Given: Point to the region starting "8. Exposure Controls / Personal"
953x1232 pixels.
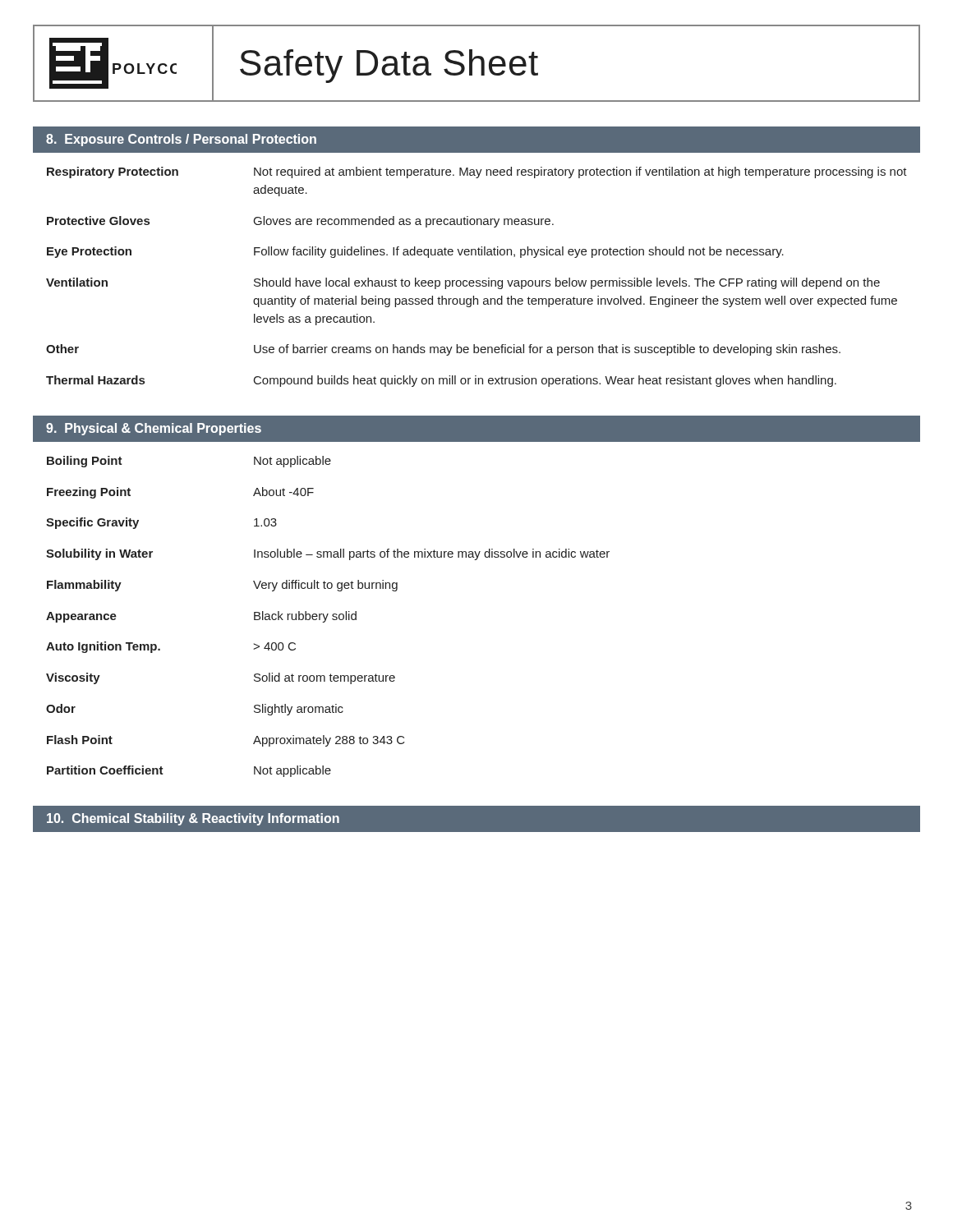Looking at the screenshot, I should 181,139.
